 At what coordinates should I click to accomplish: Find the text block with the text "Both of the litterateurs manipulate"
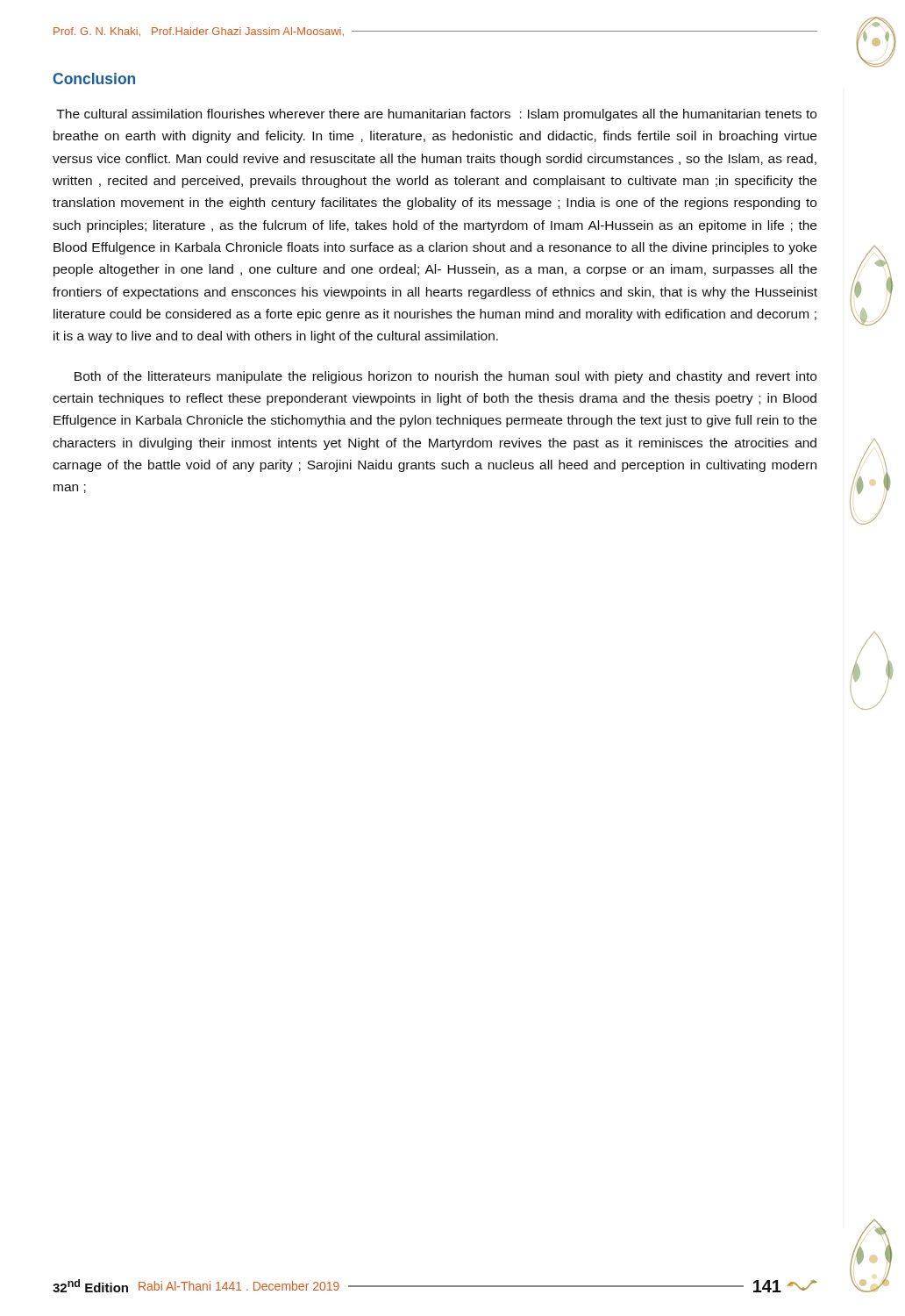[435, 431]
